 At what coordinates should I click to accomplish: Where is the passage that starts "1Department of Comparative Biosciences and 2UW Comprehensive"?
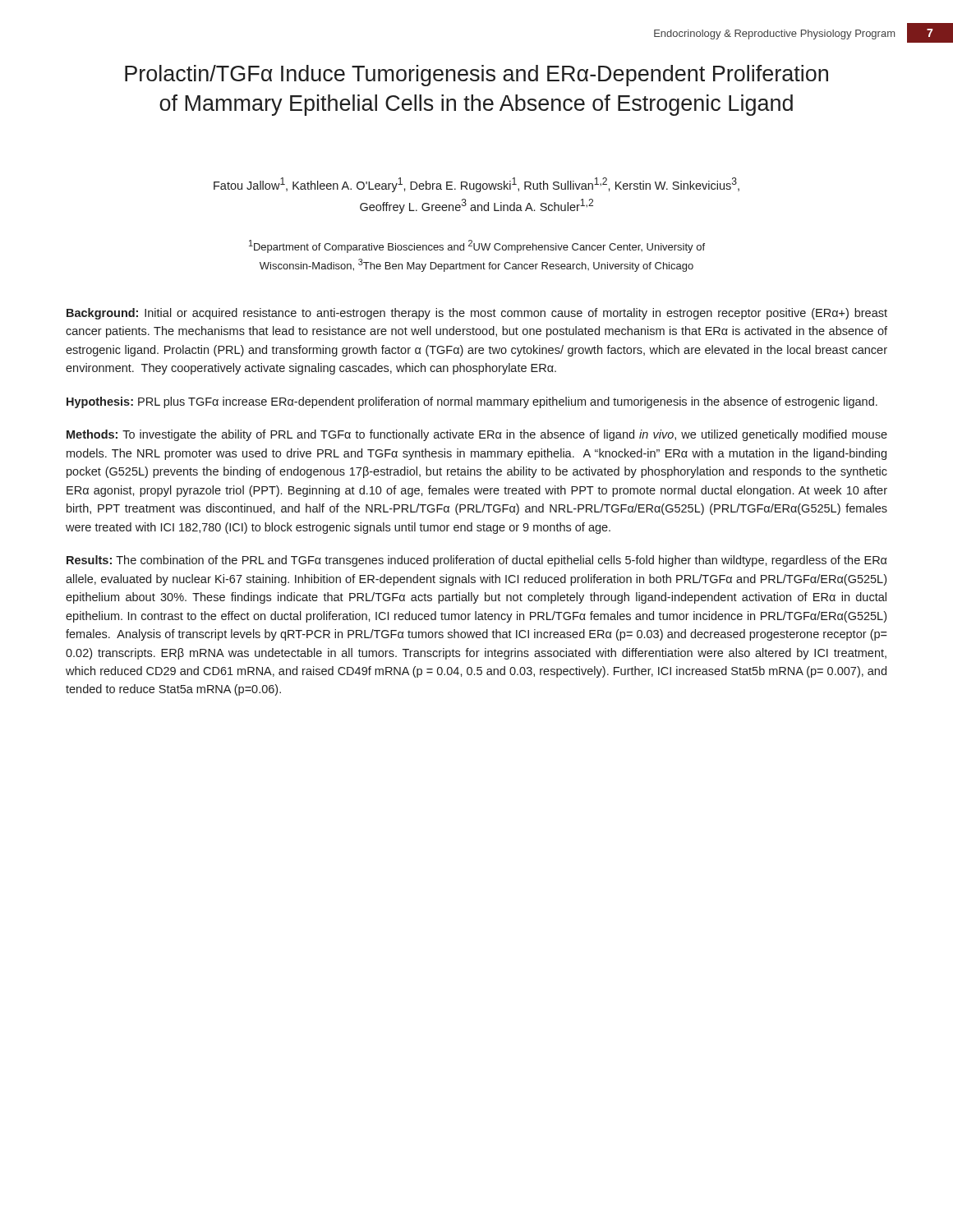point(476,255)
